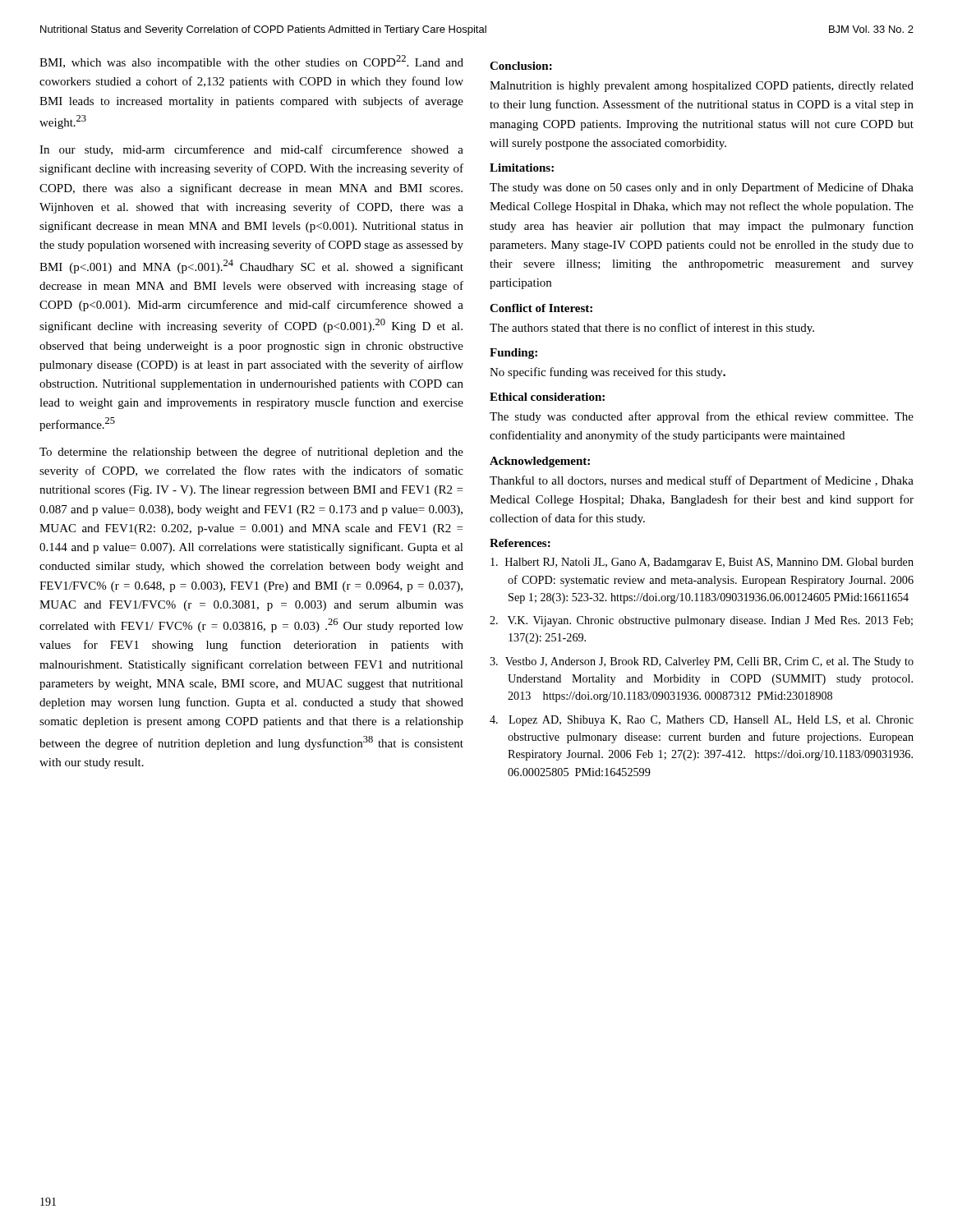Find the block on this page that starts "BMI, which was also"

[251, 92]
